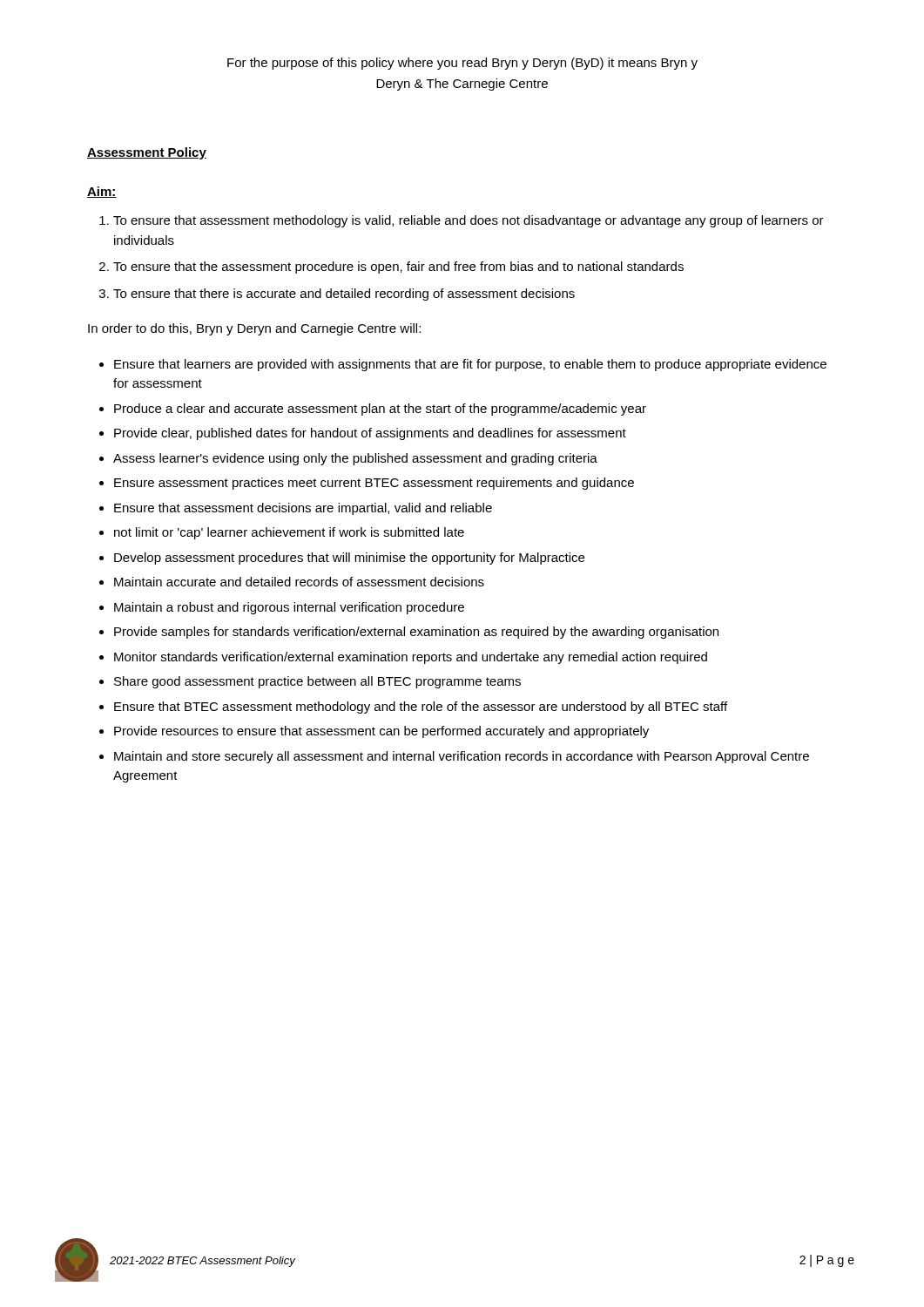
Task: Navigate to the passage starting "To ensure that there is accurate"
Action: (344, 293)
